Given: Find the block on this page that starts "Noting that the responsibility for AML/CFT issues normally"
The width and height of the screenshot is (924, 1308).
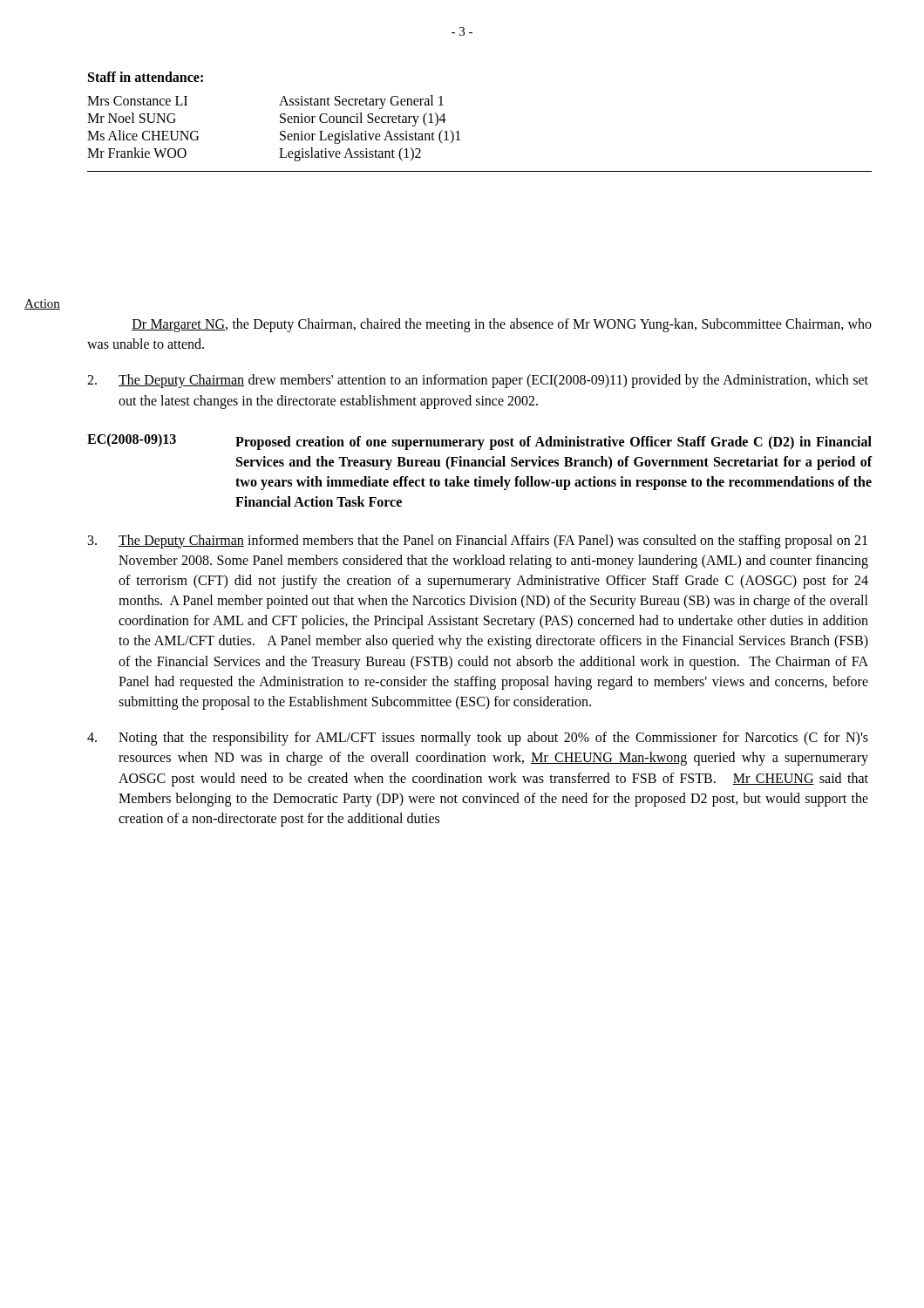Looking at the screenshot, I should [478, 778].
